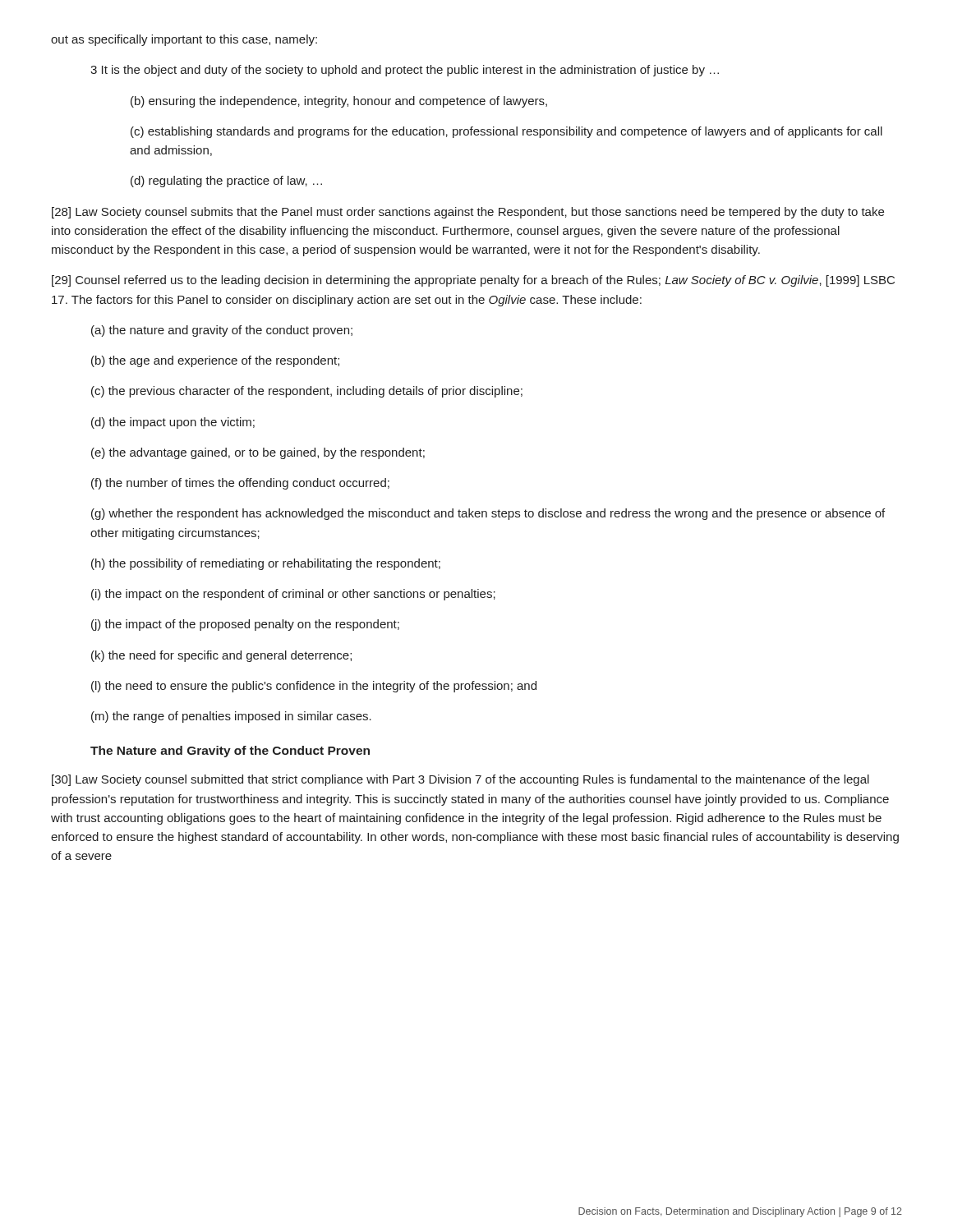The image size is (953, 1232).
Task: Navigate to the block starting "[28] Law Society counsel submits that the Panel"
Action: point(468,230)
